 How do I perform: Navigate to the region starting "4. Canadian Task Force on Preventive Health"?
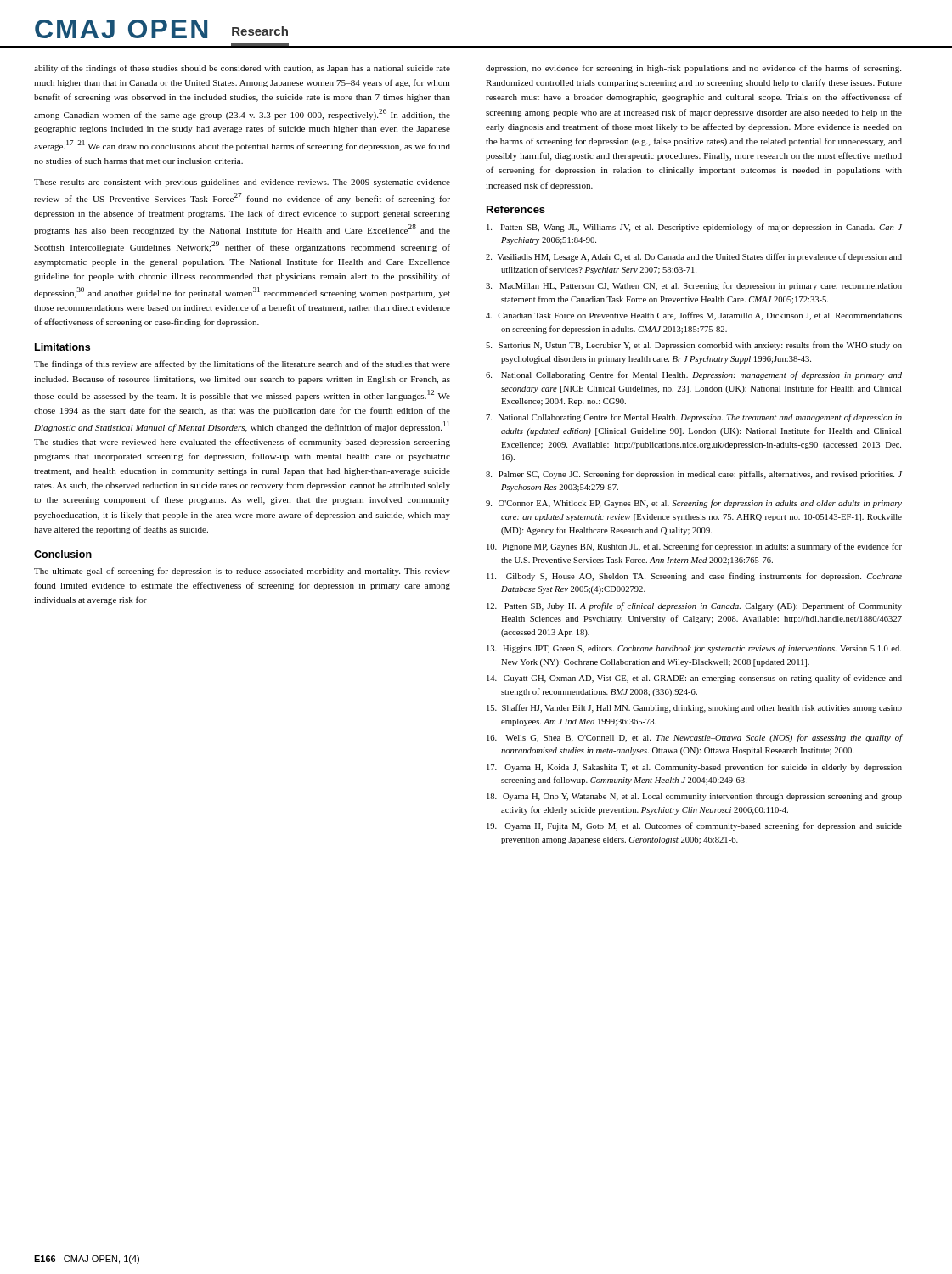point(694,322)
